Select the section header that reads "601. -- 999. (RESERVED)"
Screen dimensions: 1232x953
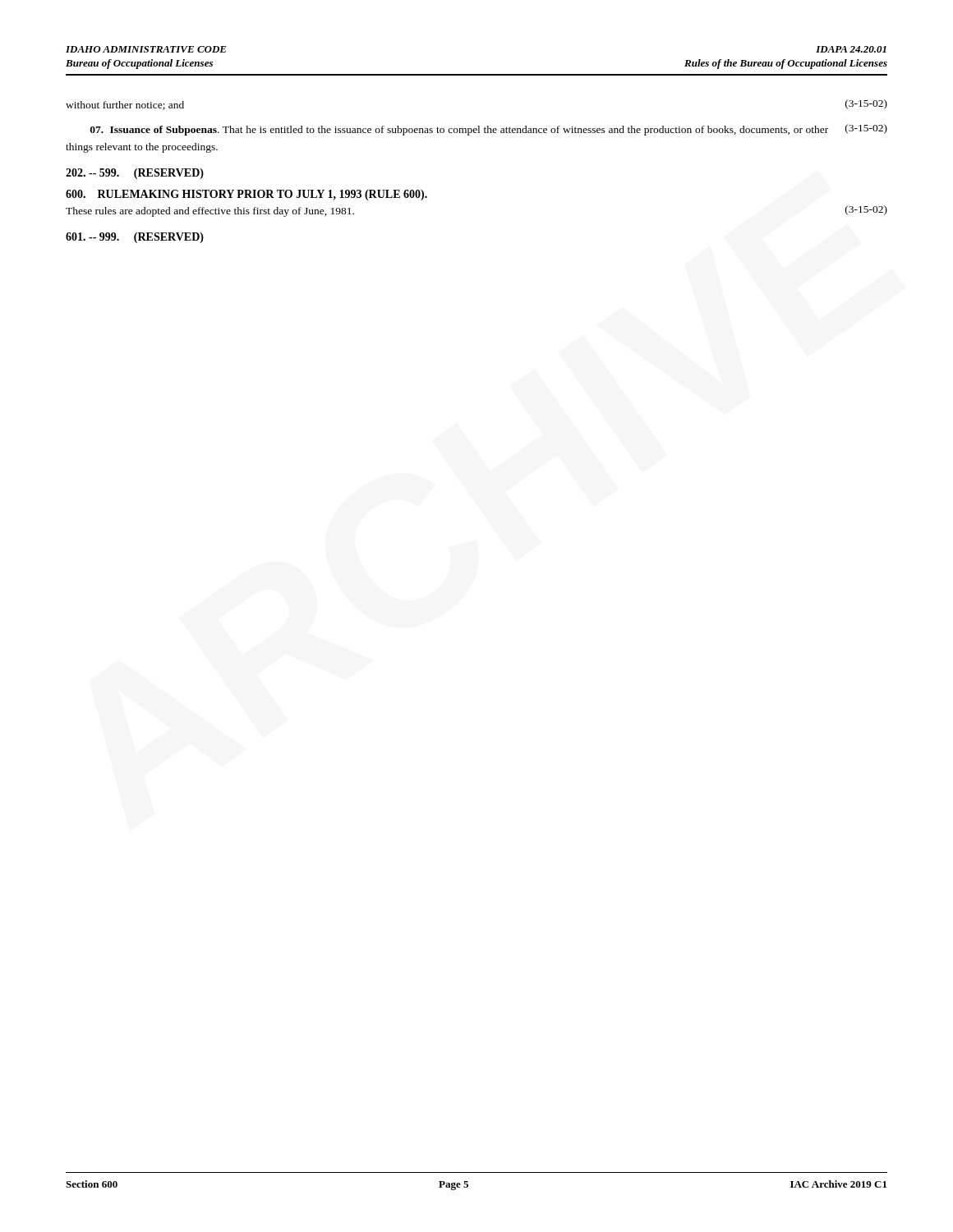(135, 237)
